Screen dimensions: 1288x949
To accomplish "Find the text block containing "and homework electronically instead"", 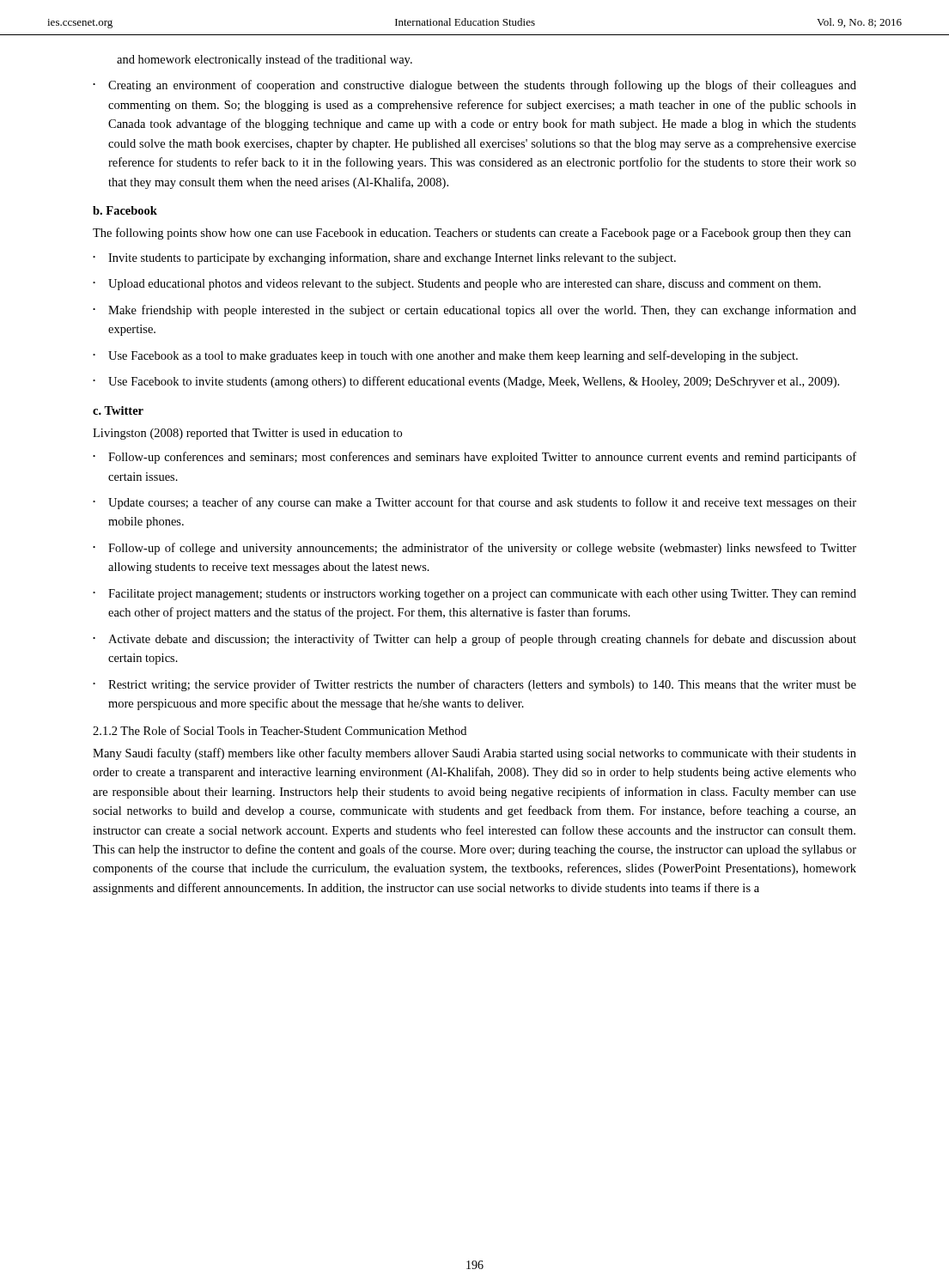I will [265, 59].
